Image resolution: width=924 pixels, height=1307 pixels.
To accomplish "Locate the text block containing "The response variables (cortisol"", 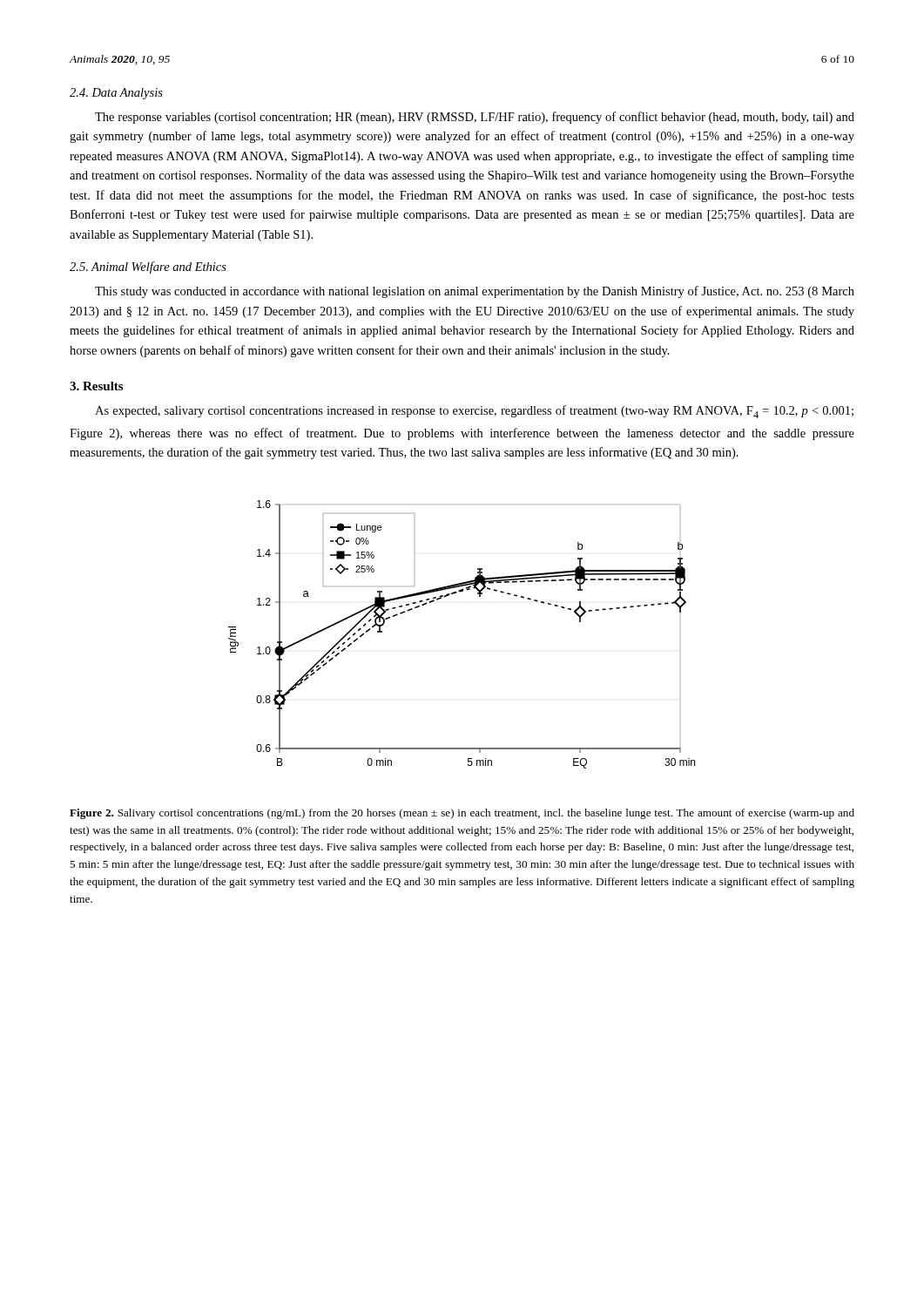I will pyautogui.click(x=462, y=176).
